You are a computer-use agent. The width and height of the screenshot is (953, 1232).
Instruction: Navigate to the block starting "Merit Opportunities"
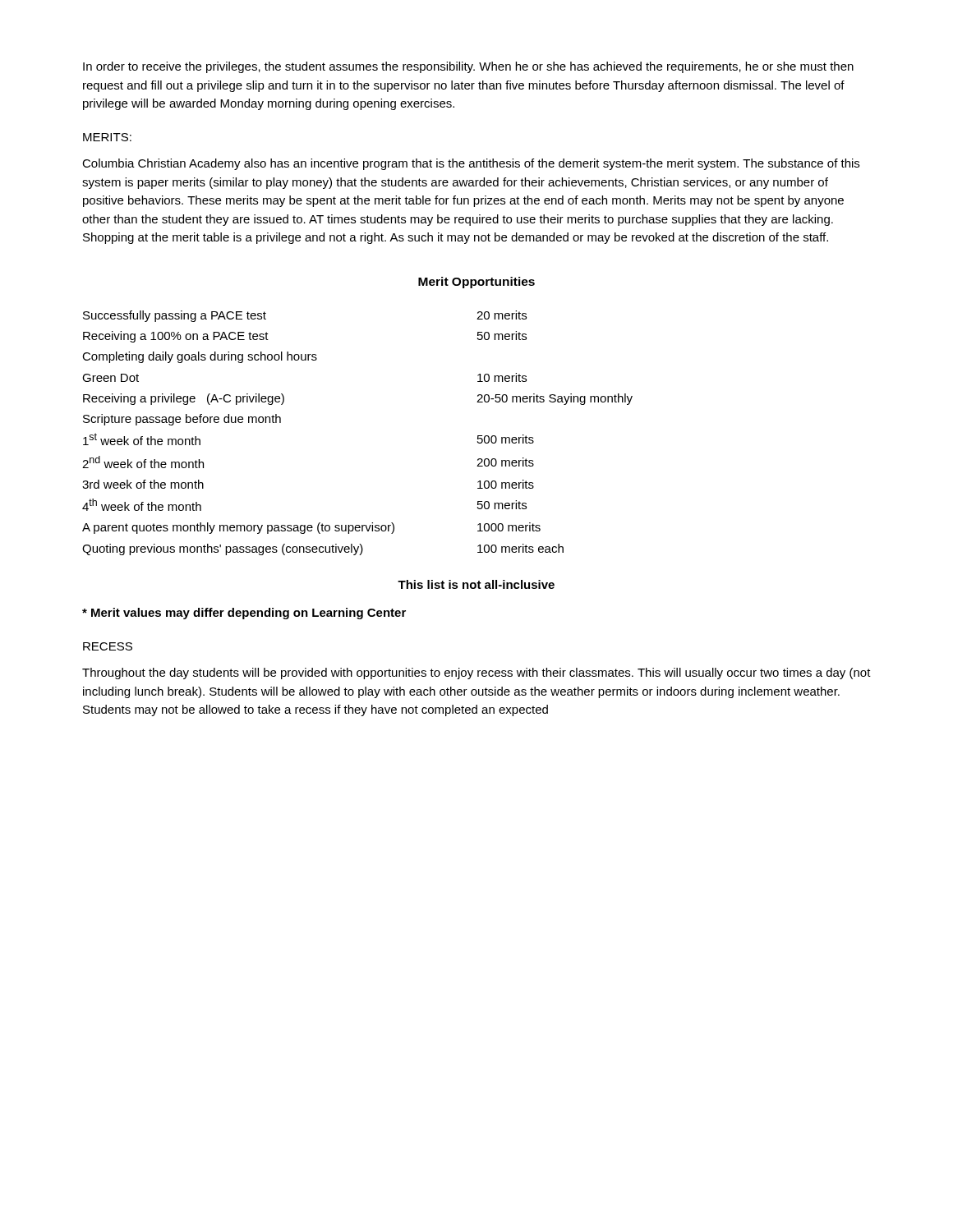[x=476, y=281]
